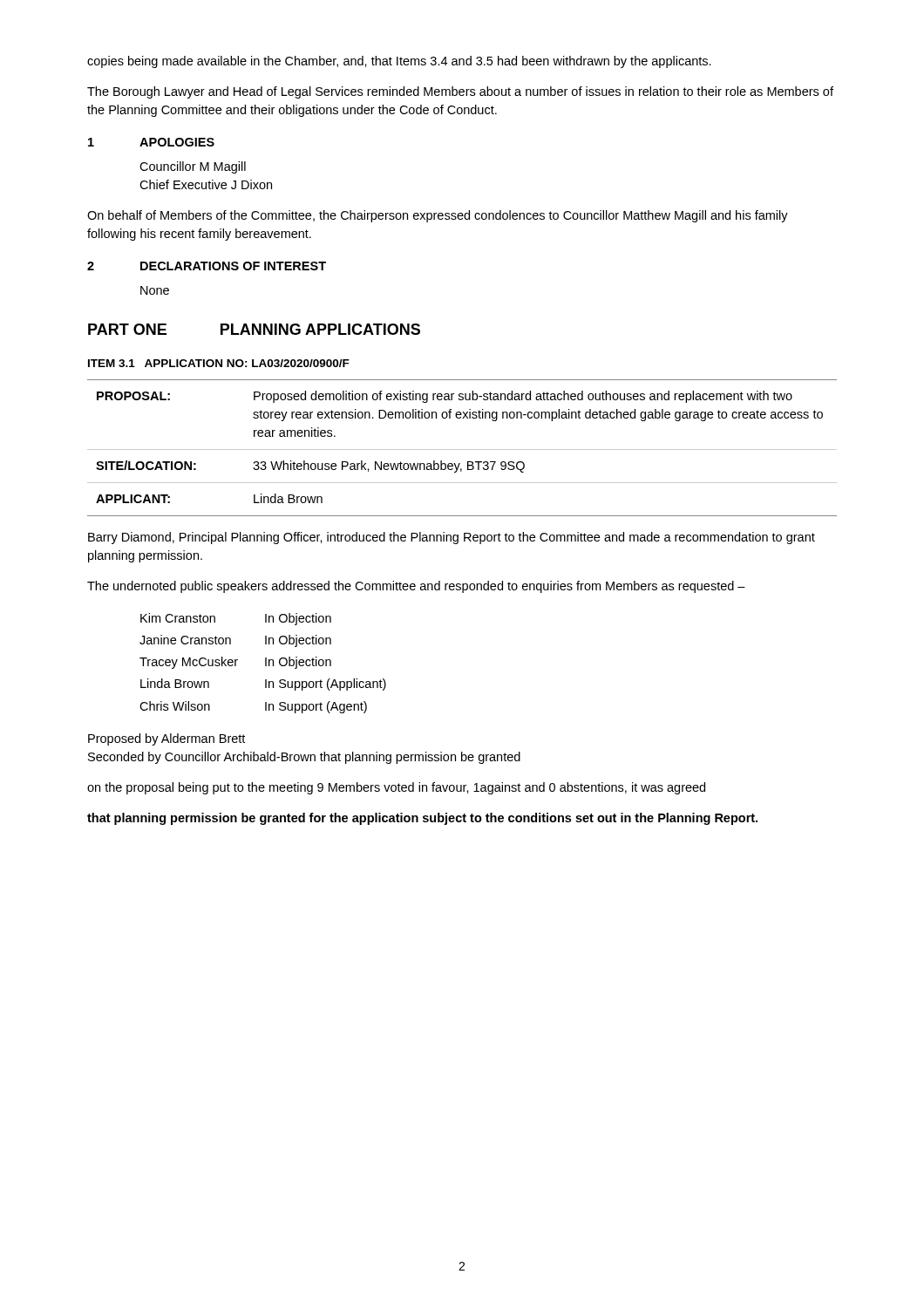Click on the region starting "PART ONE PLANNING"
Image resolution: width=924 pixels, height=1308 pixels.
click(254, 330)
